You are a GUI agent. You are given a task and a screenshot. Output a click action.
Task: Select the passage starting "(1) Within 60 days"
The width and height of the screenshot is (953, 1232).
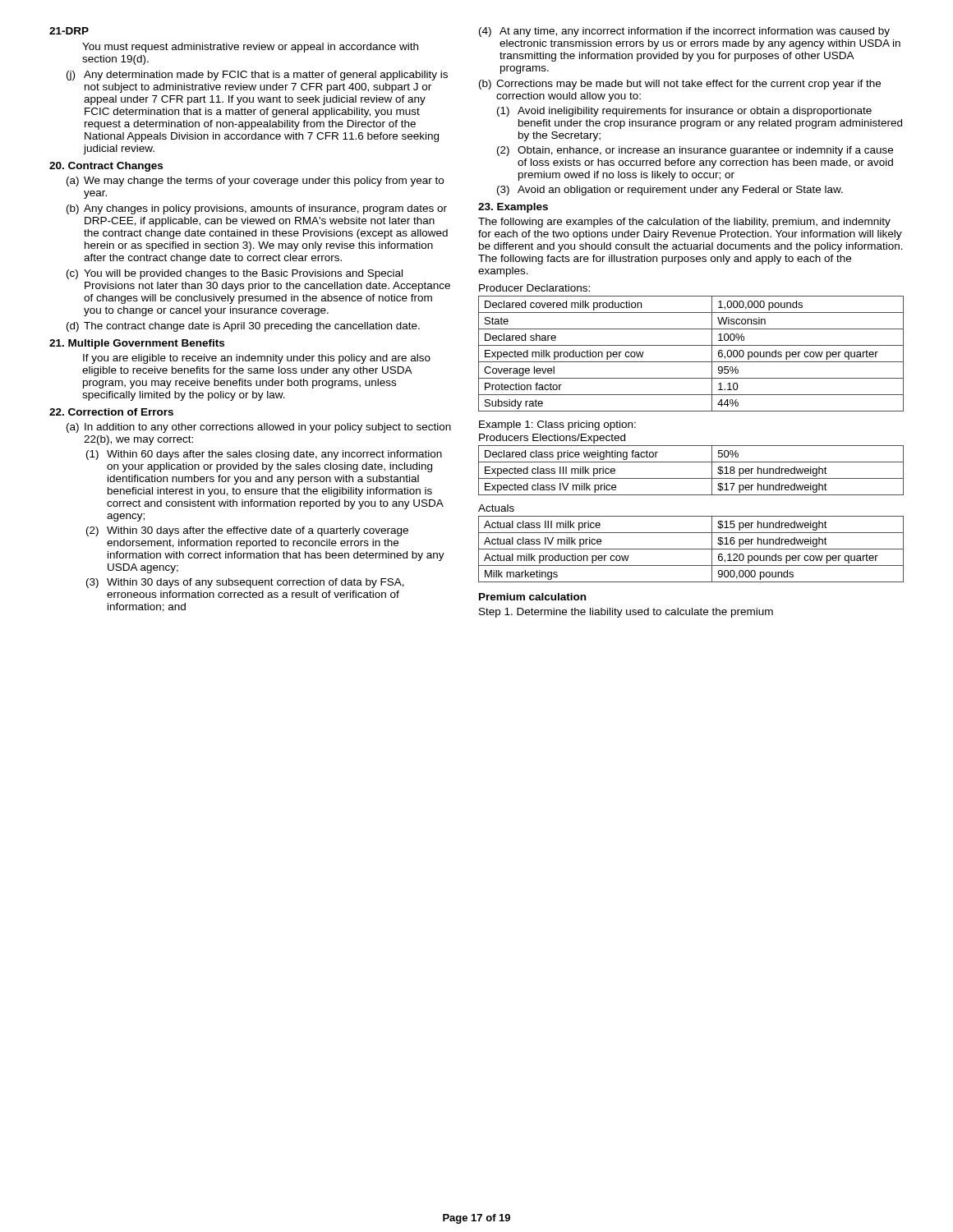(269, 485)
